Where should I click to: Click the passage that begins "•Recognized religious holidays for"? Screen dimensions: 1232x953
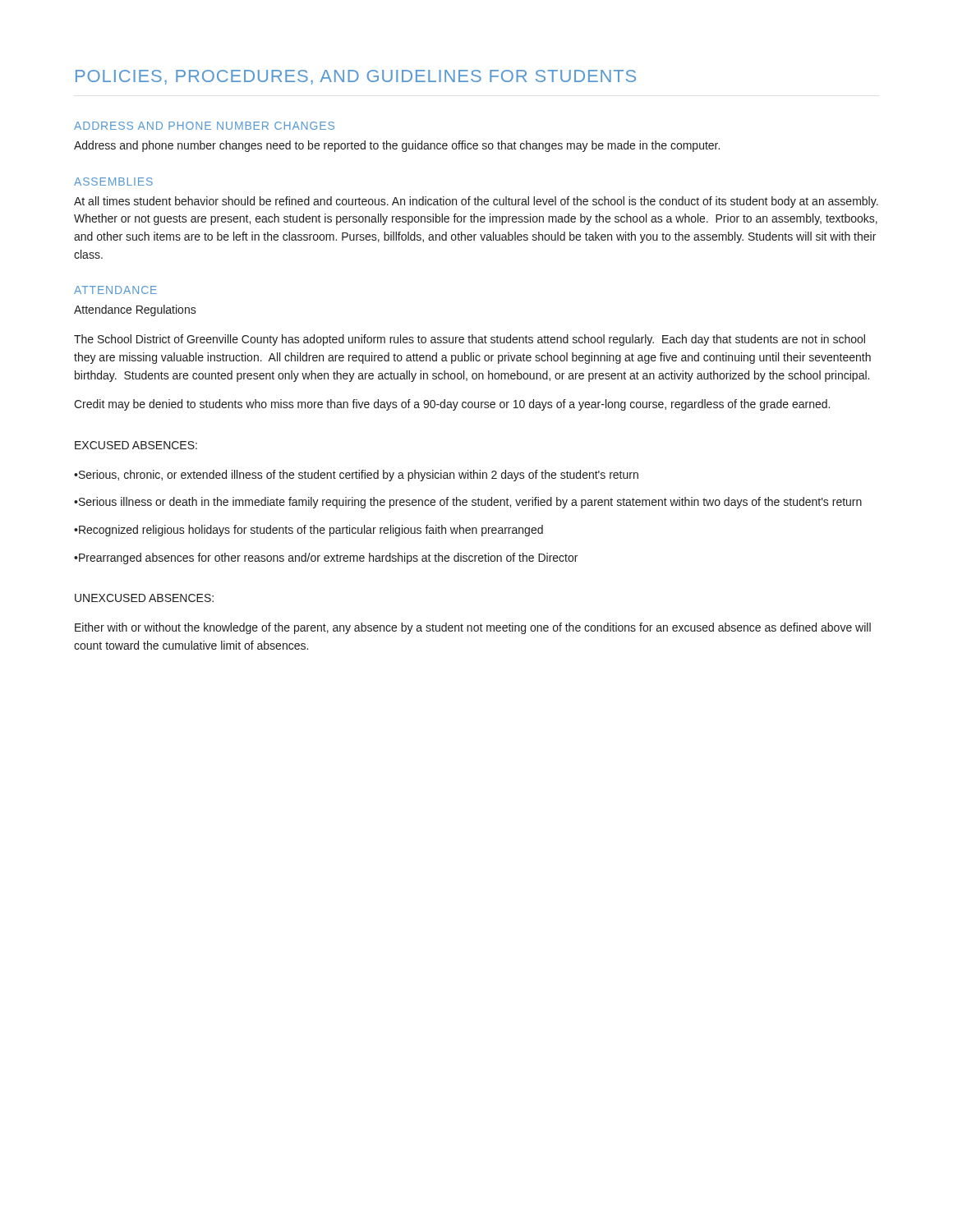309,530
